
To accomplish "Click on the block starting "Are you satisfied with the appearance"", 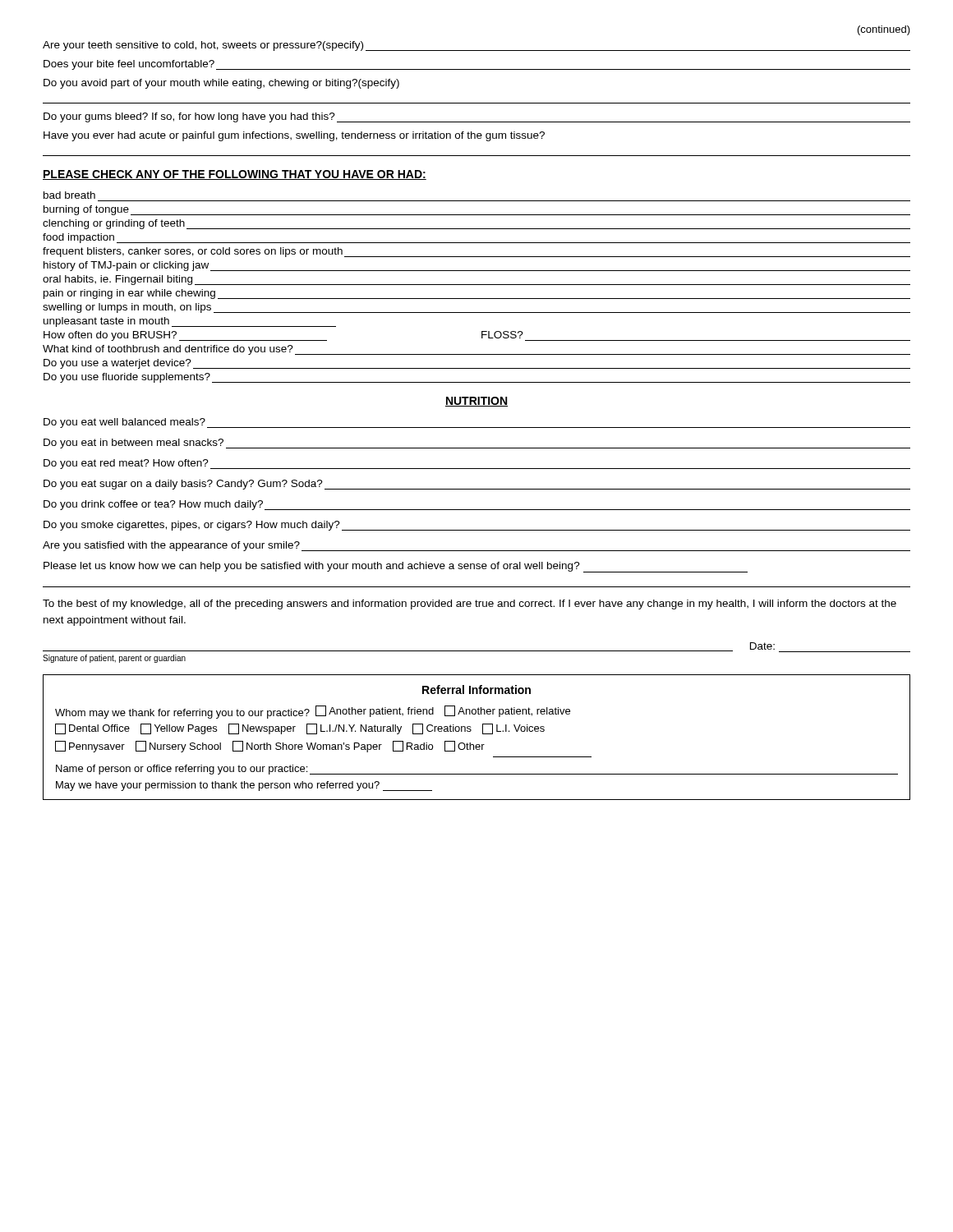I will point(476,545).
